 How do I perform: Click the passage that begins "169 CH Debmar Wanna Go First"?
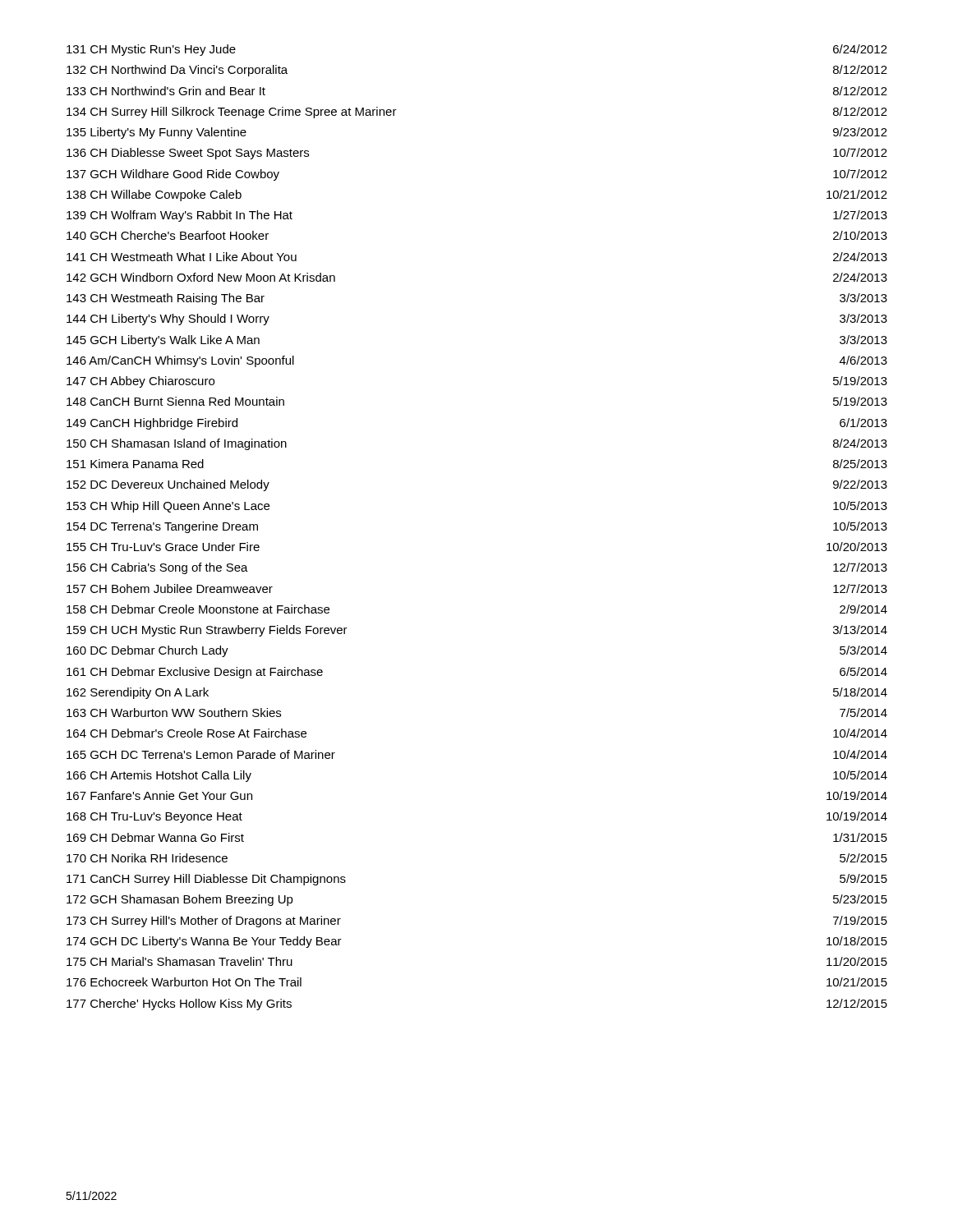[149, 837]
